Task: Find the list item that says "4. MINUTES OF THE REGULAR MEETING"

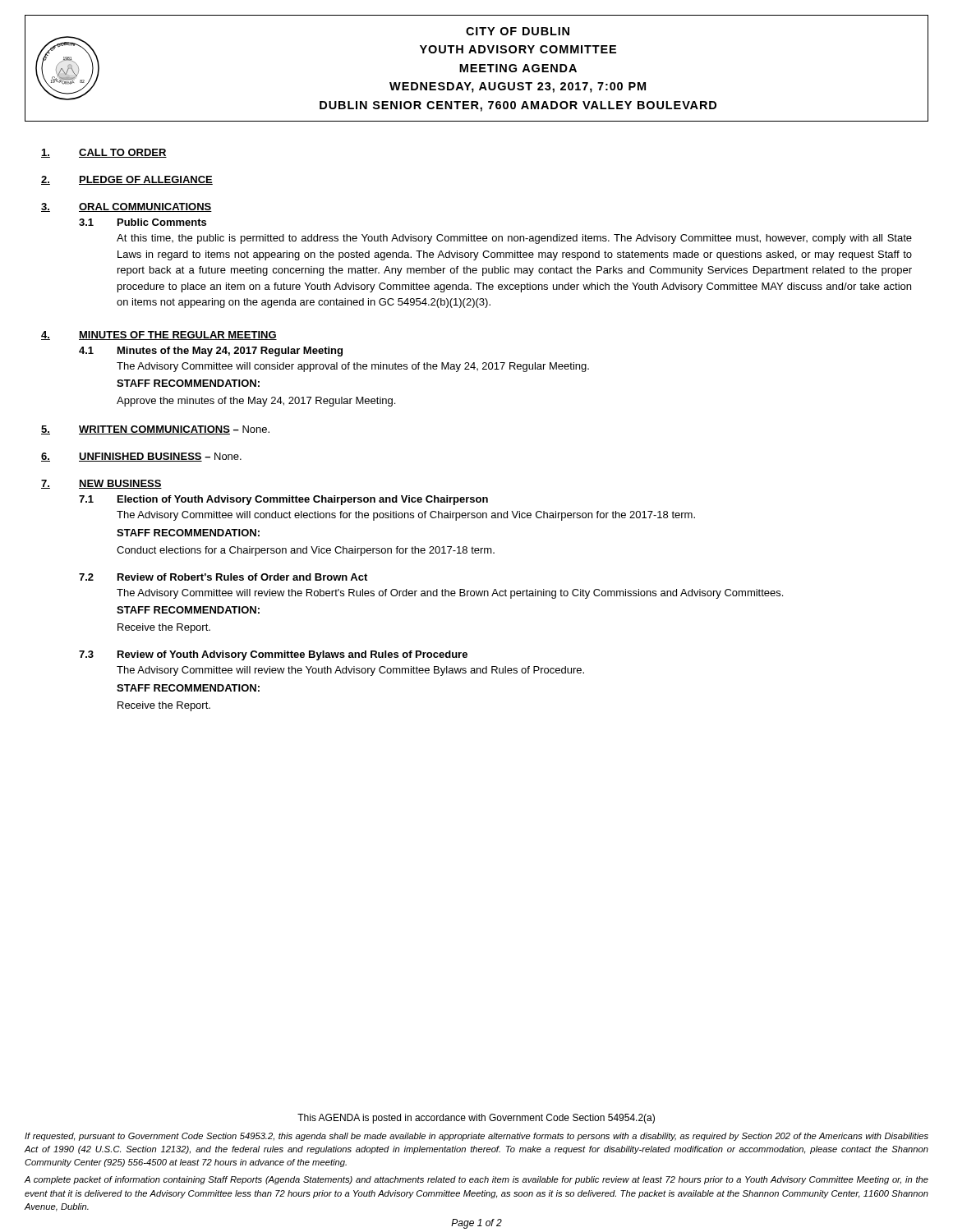Action: (476, 368)
